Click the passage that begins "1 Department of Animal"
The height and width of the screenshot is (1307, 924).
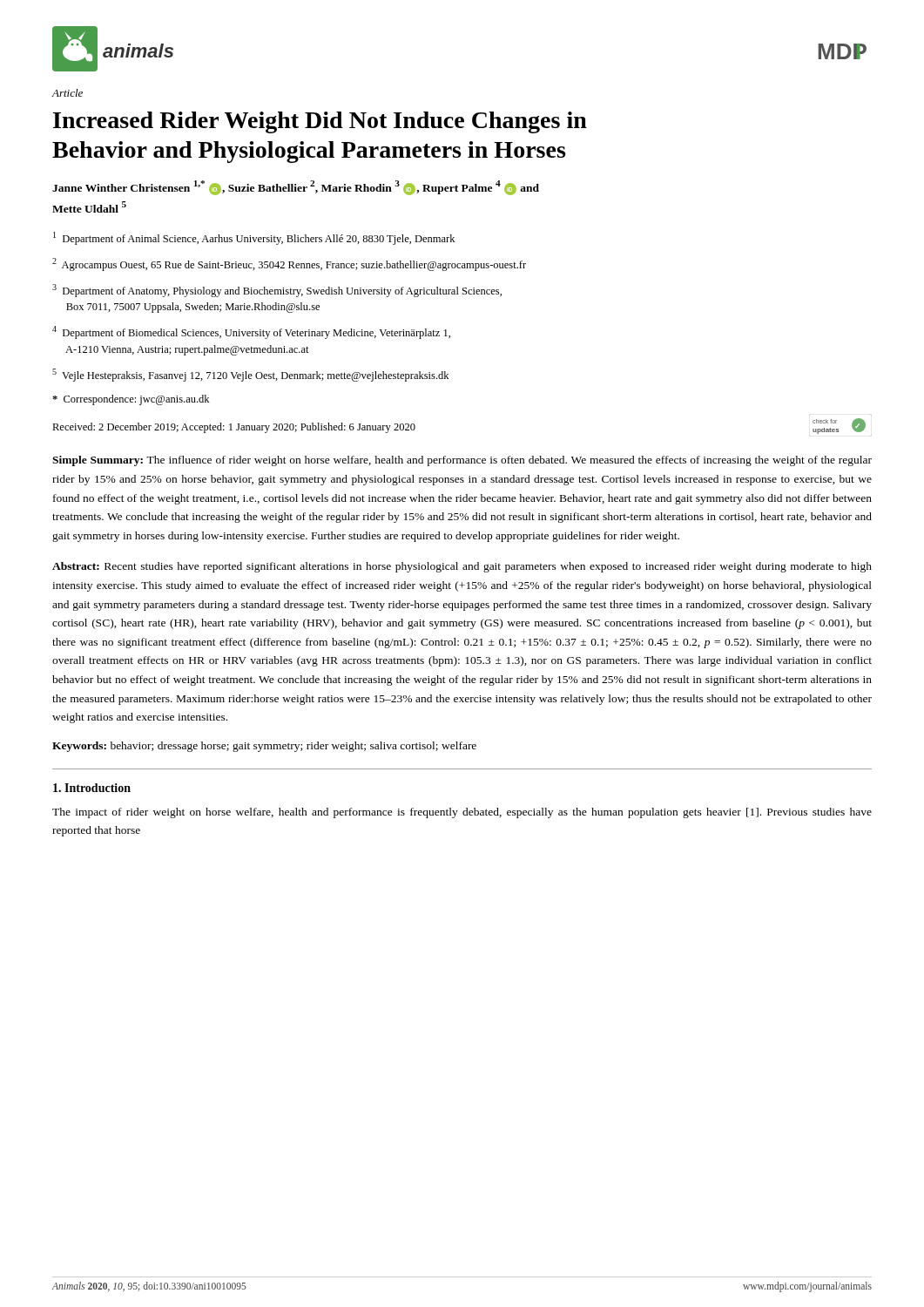coord(254,237)
